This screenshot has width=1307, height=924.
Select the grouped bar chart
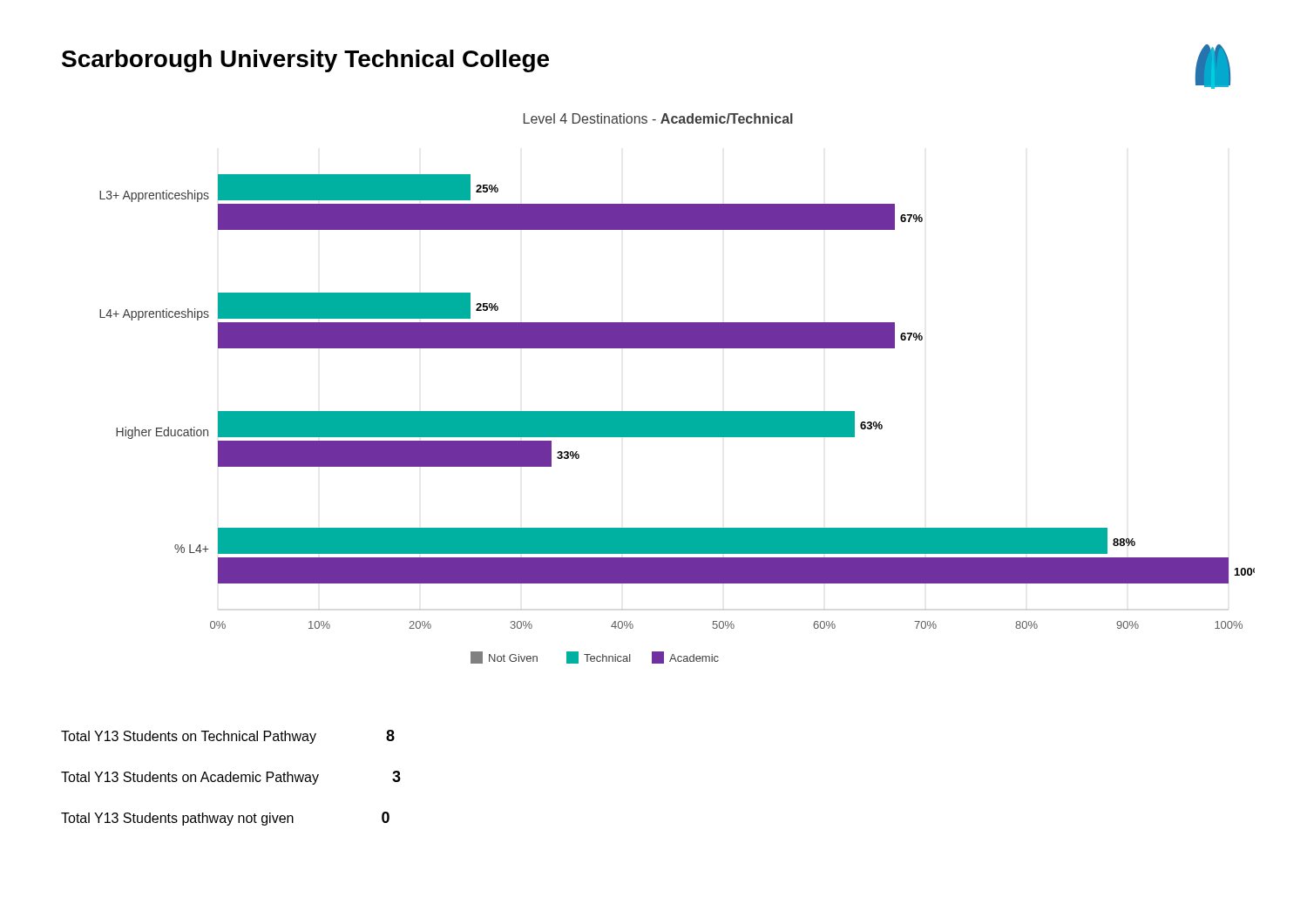658,401
